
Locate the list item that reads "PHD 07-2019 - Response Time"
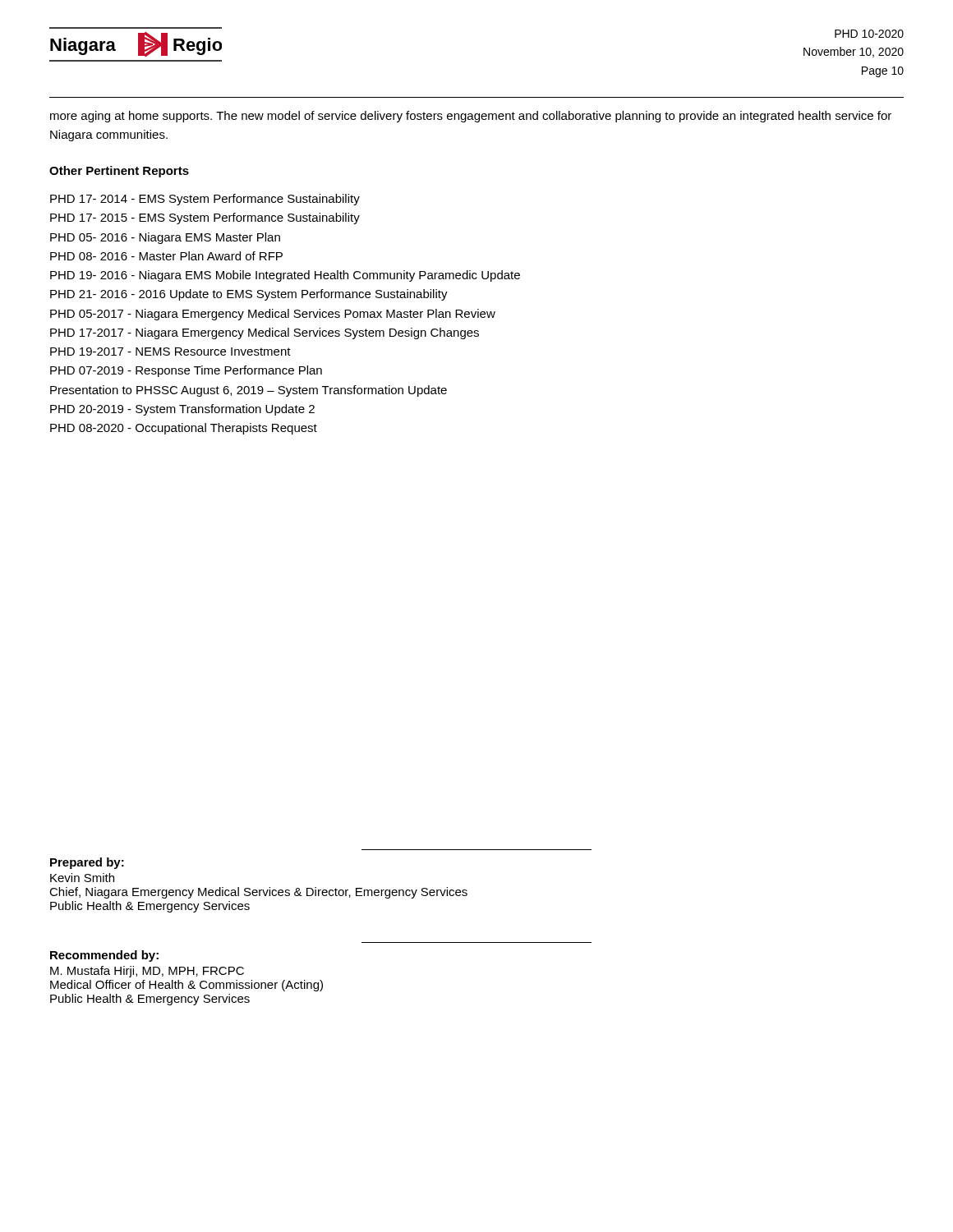186,370
